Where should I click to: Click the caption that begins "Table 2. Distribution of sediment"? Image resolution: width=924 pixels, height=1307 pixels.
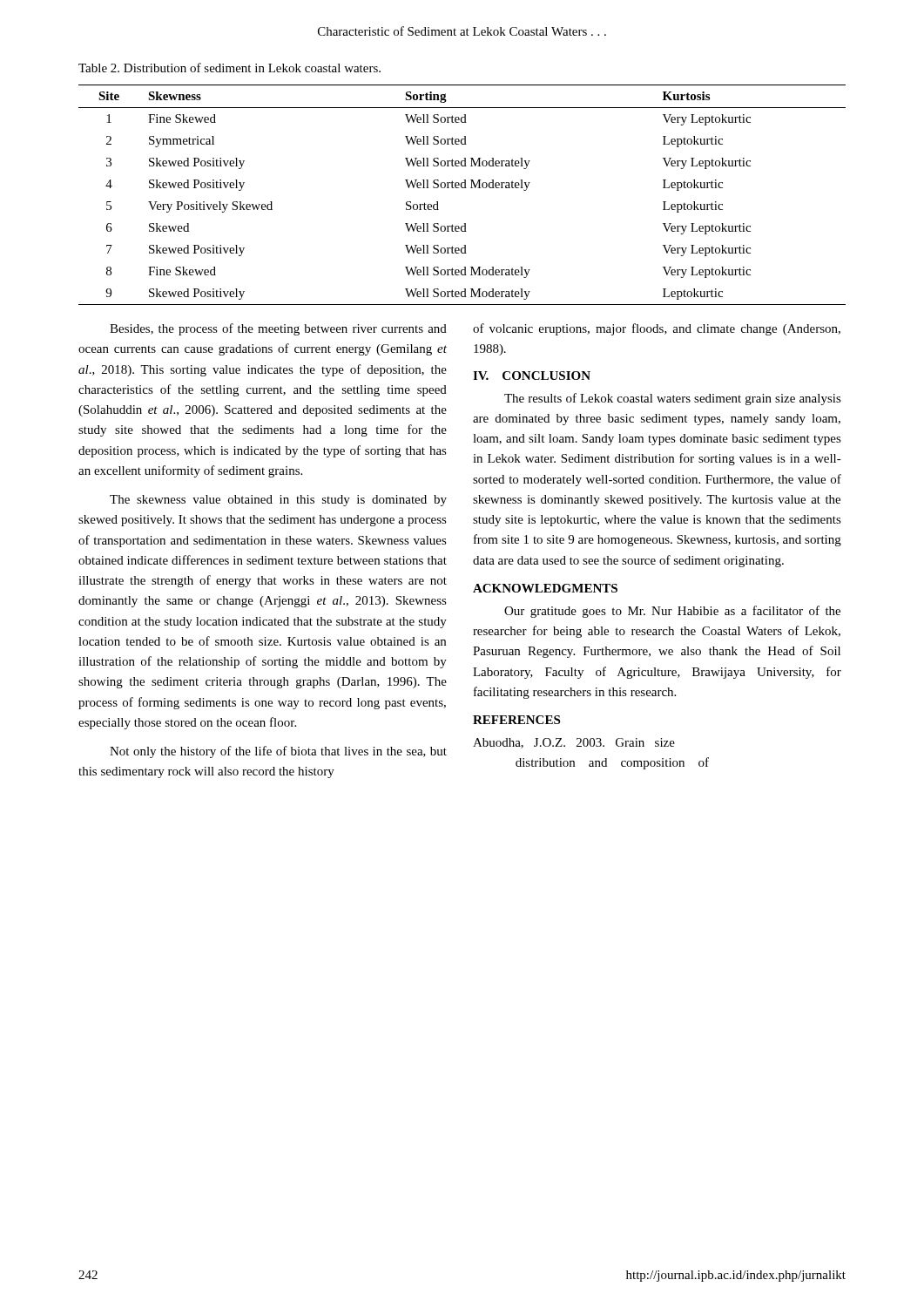[x=230, y=68]
